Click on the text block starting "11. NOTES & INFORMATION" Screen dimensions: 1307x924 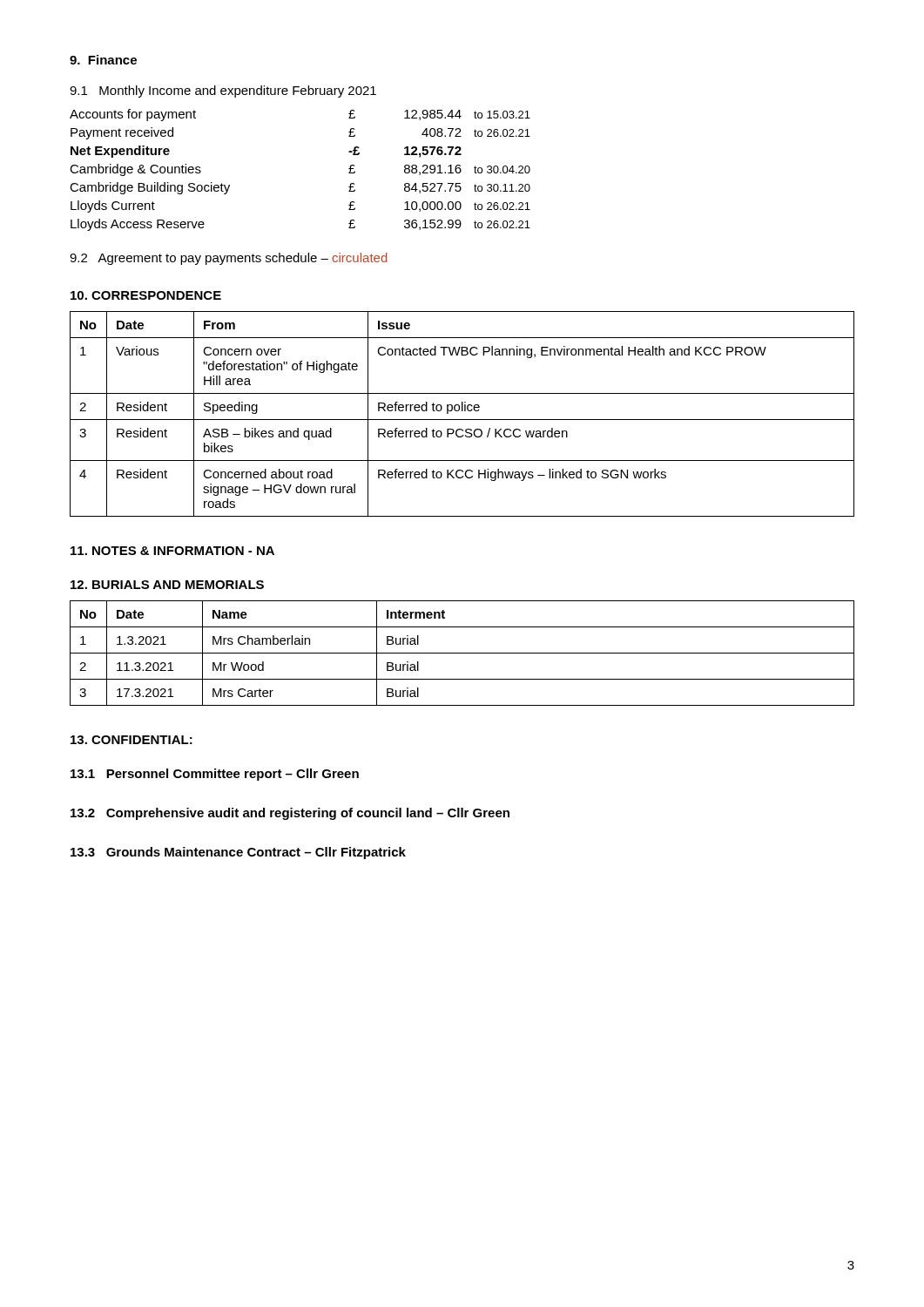172,550
